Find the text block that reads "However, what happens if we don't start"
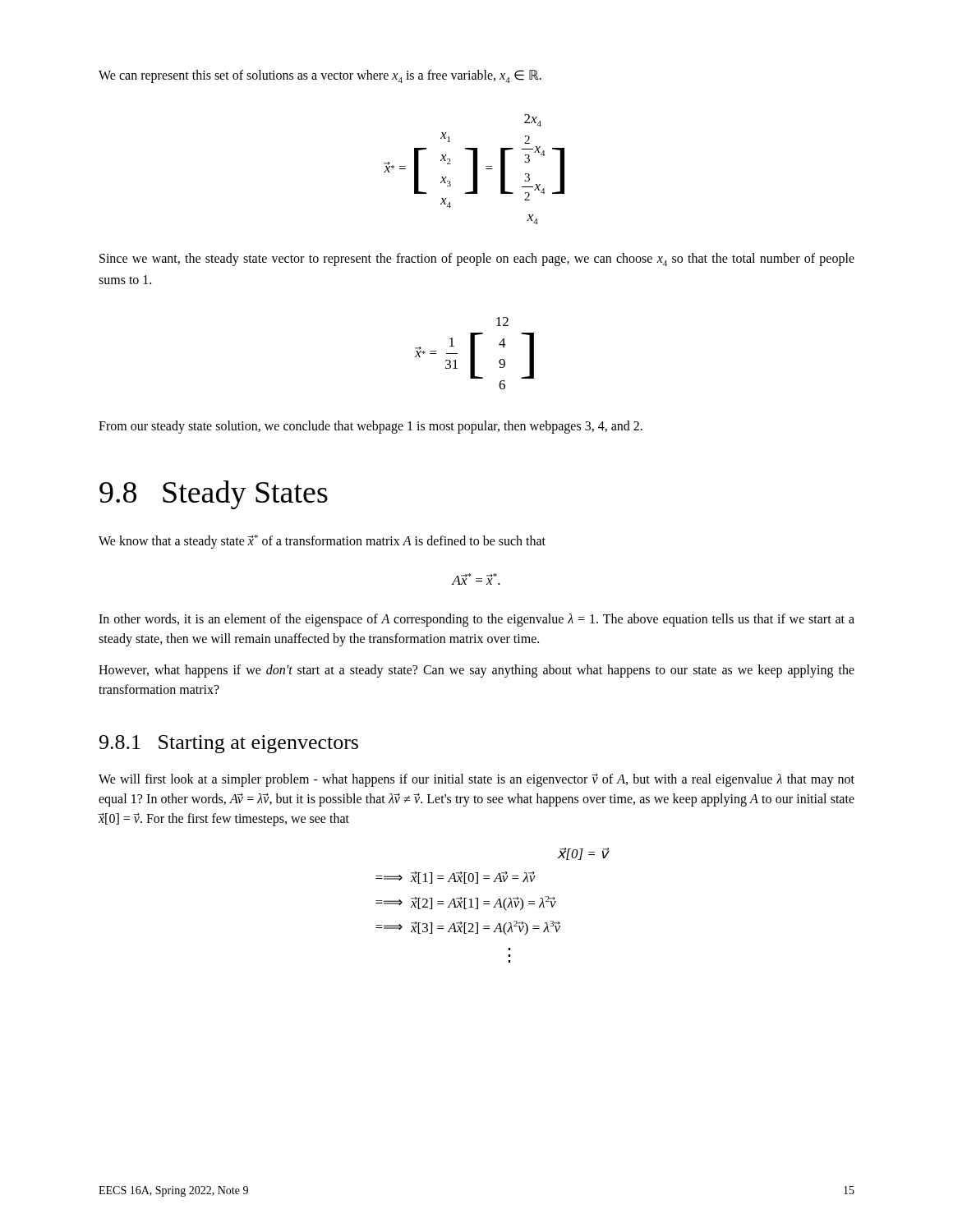 (x=476, y=679)
